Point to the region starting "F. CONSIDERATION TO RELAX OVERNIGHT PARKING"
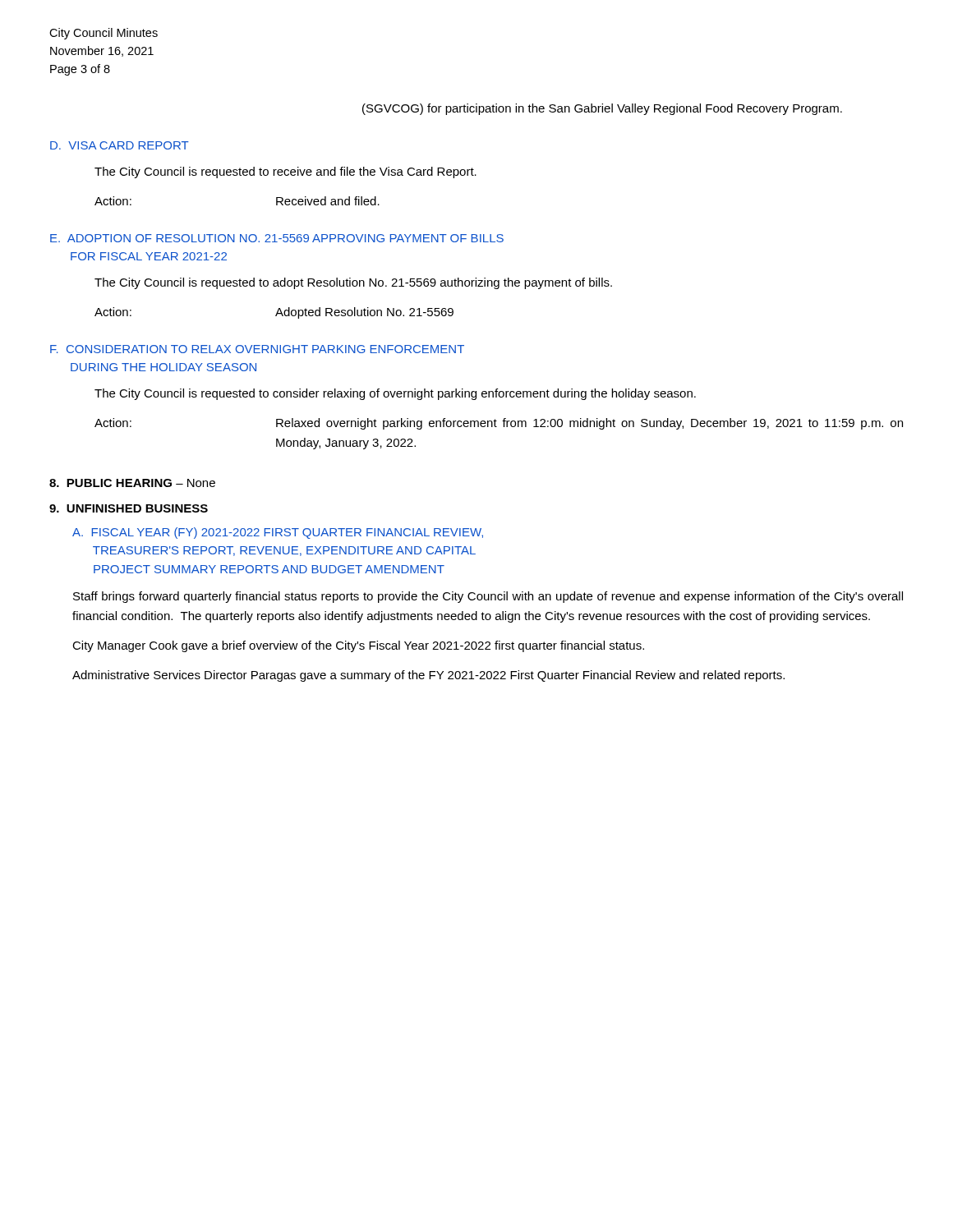 257,357
